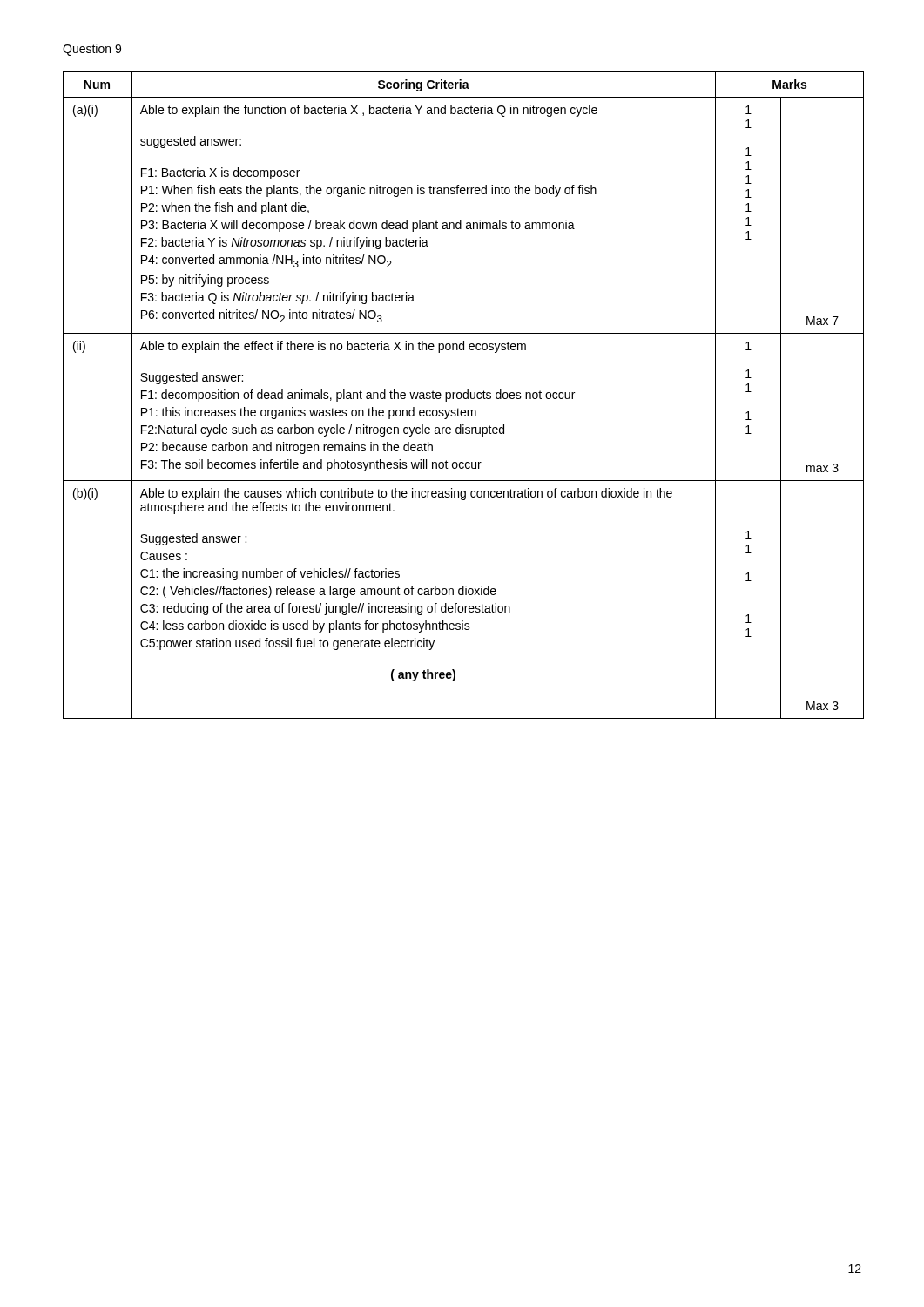Select the table that reads "Scoring Criteria"
Image resolution: width=924 pixels, height=1307 pixels.
point(463,395)
